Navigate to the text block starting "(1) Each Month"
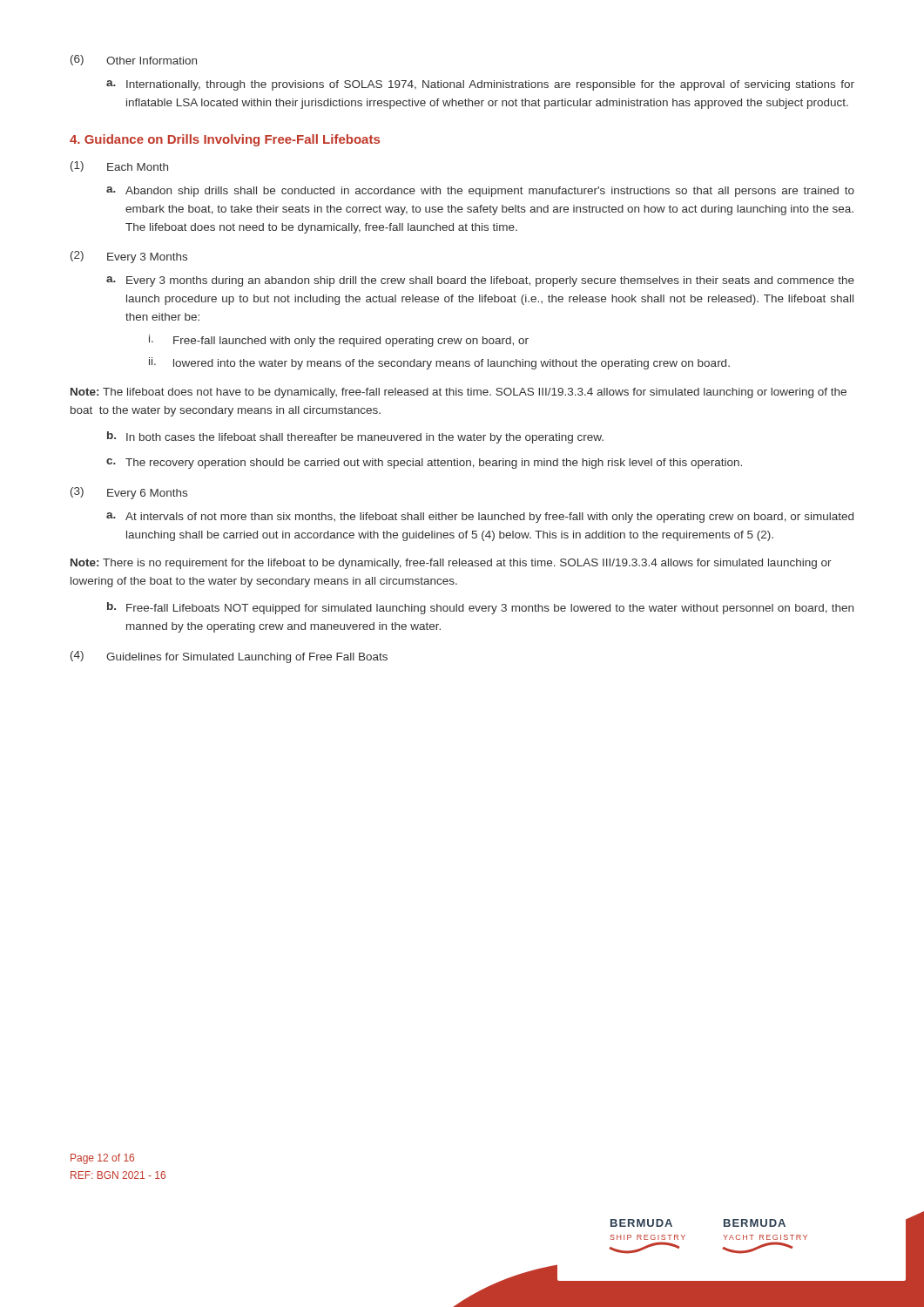 (119, 167)
